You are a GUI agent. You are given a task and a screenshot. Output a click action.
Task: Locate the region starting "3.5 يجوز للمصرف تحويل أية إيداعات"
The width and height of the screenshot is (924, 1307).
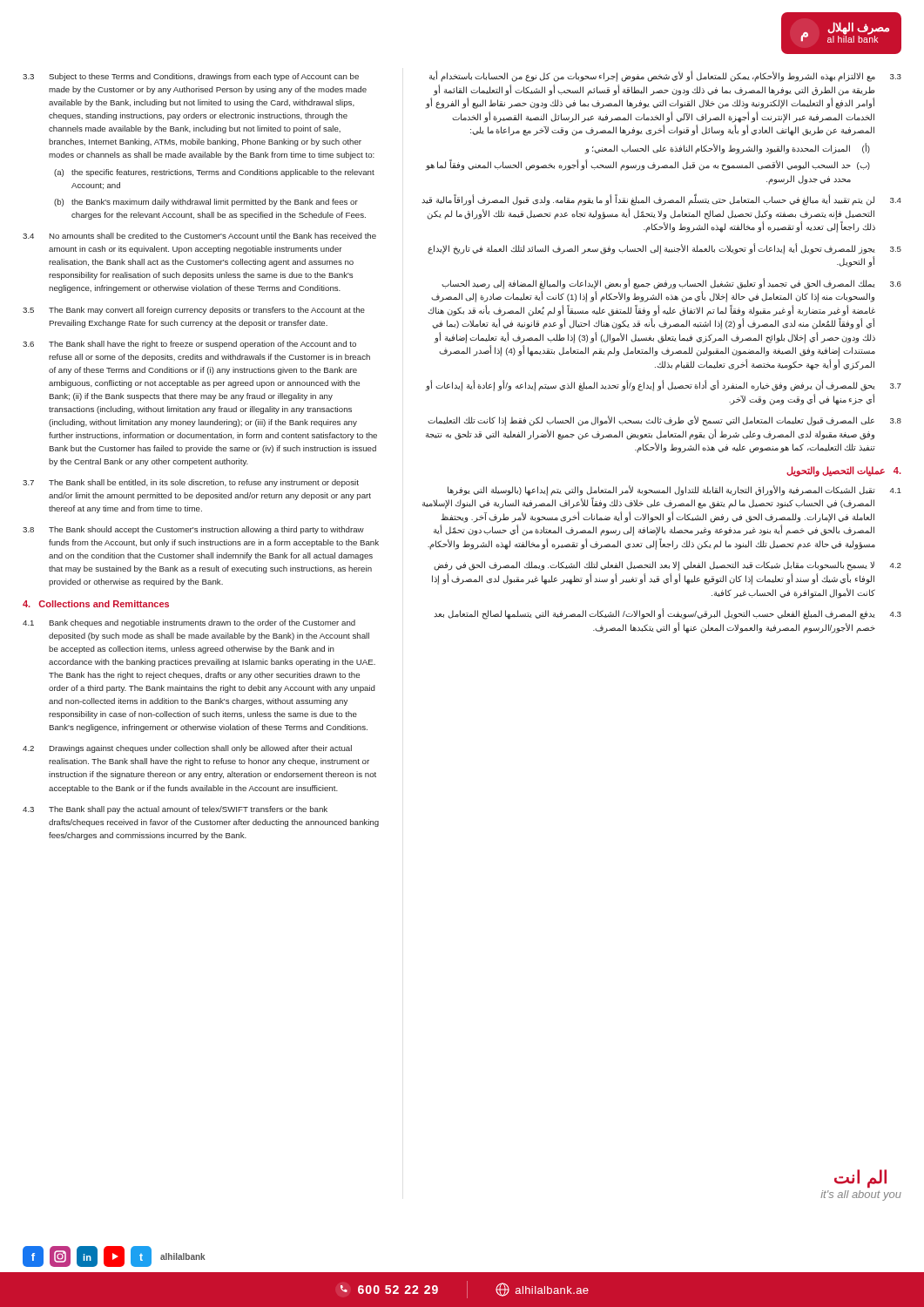(x=660, y=255)
